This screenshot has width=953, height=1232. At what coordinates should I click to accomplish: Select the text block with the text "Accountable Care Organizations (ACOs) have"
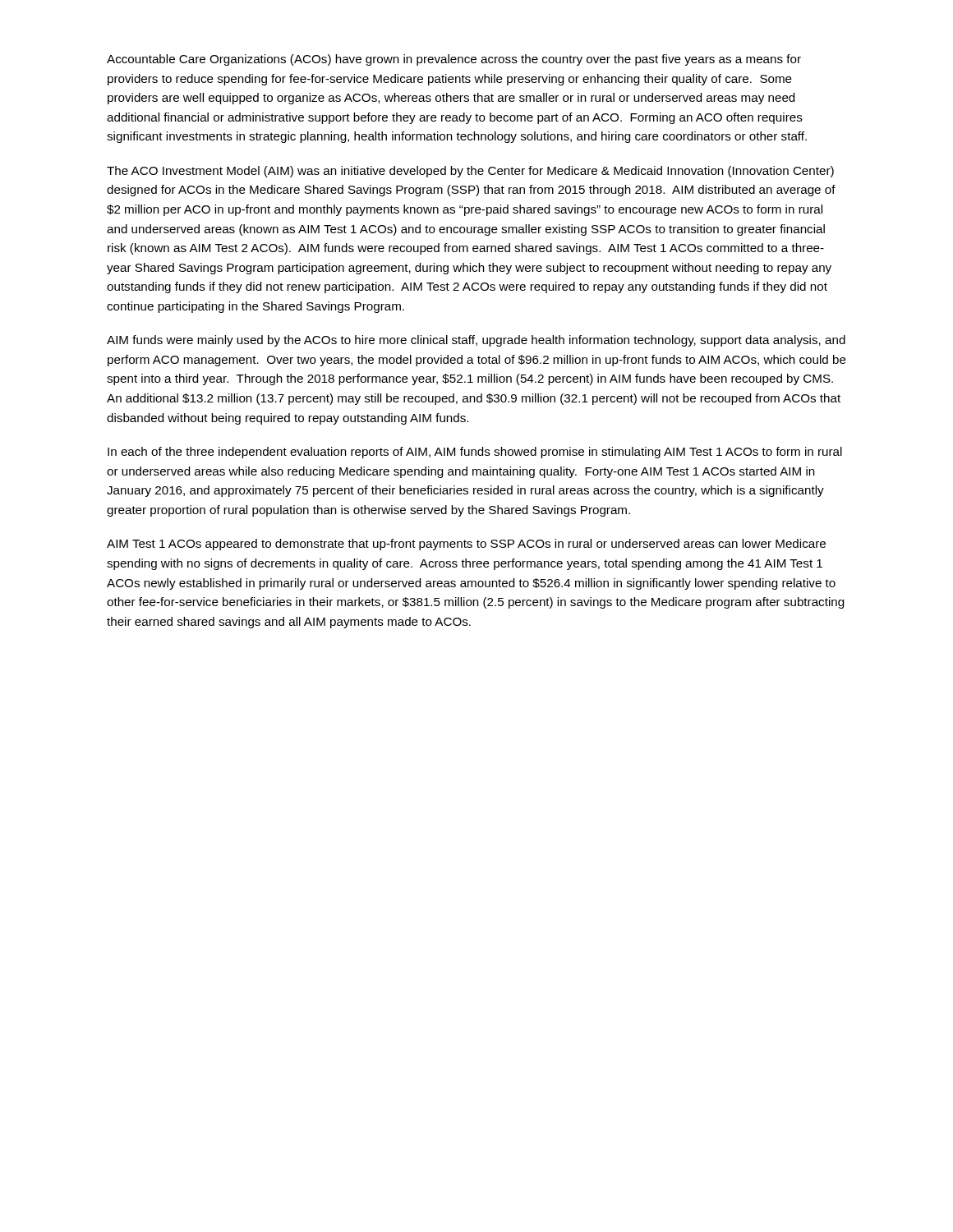click(x=457, y=97)
